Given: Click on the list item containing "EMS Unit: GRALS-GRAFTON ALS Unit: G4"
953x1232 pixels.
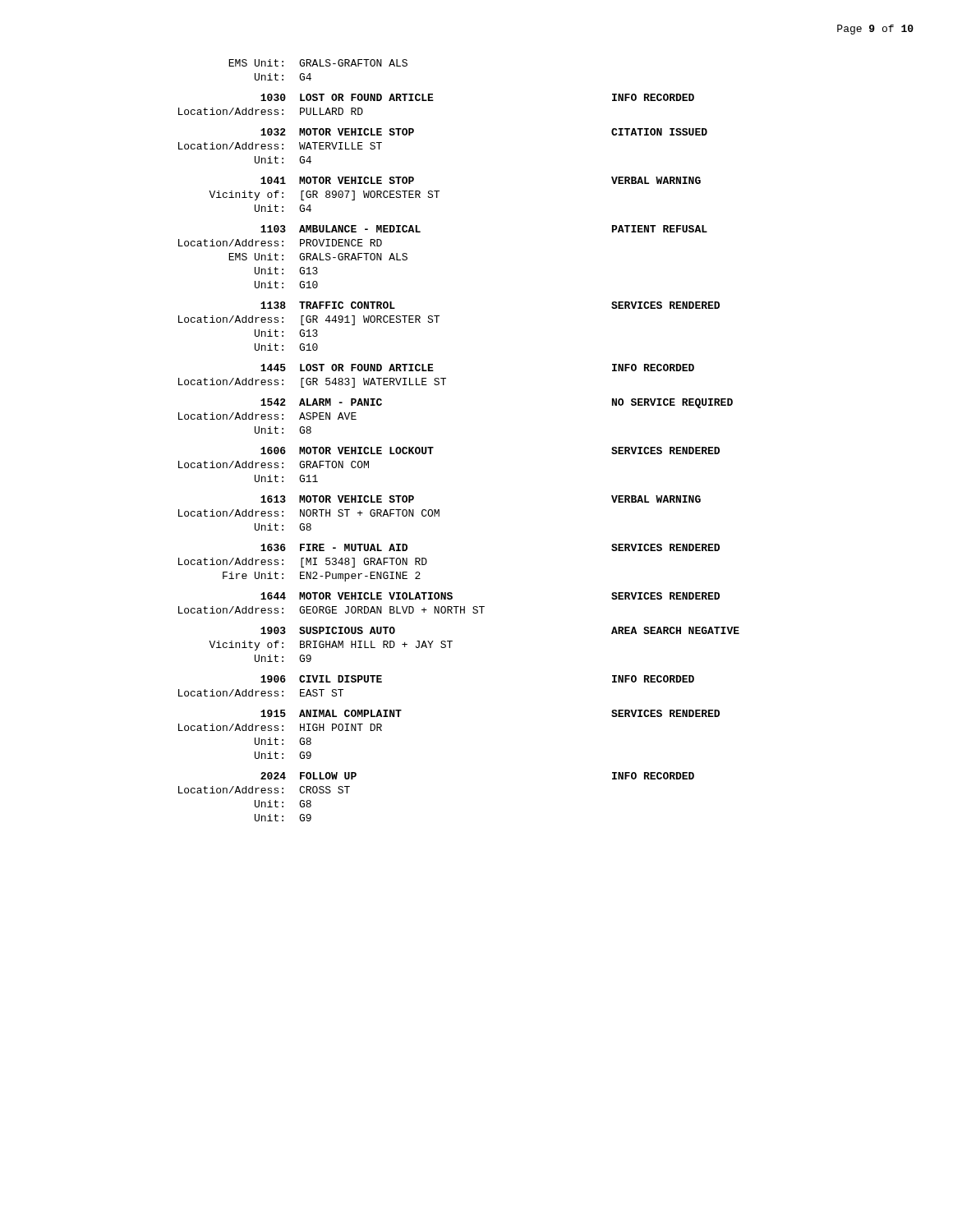Looking at the screenshot, I should (318, 63).
